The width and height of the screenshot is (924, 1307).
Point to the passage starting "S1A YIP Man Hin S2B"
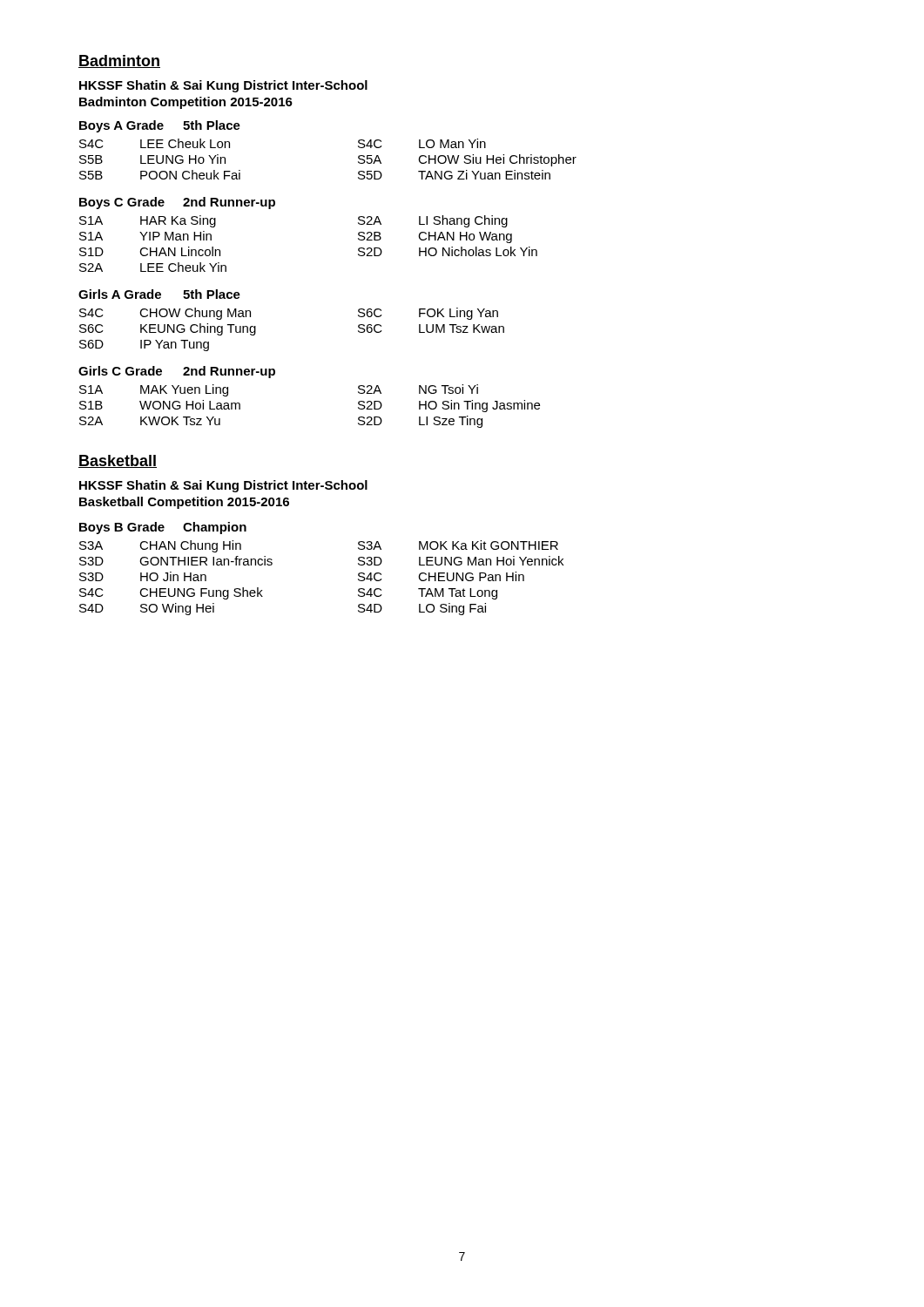click(x=370, y=236)
